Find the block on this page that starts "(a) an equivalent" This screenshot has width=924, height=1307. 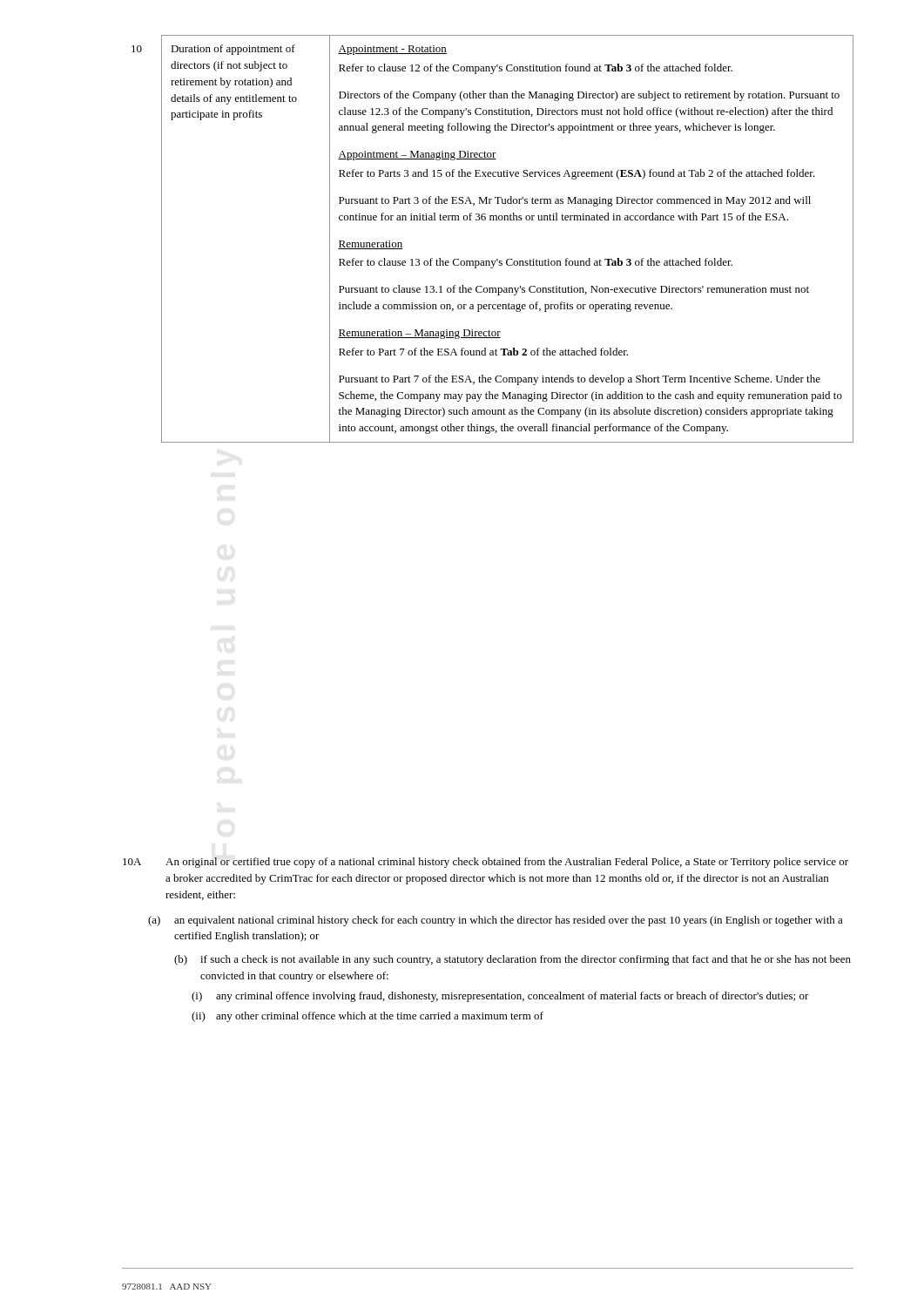[501, 928]
